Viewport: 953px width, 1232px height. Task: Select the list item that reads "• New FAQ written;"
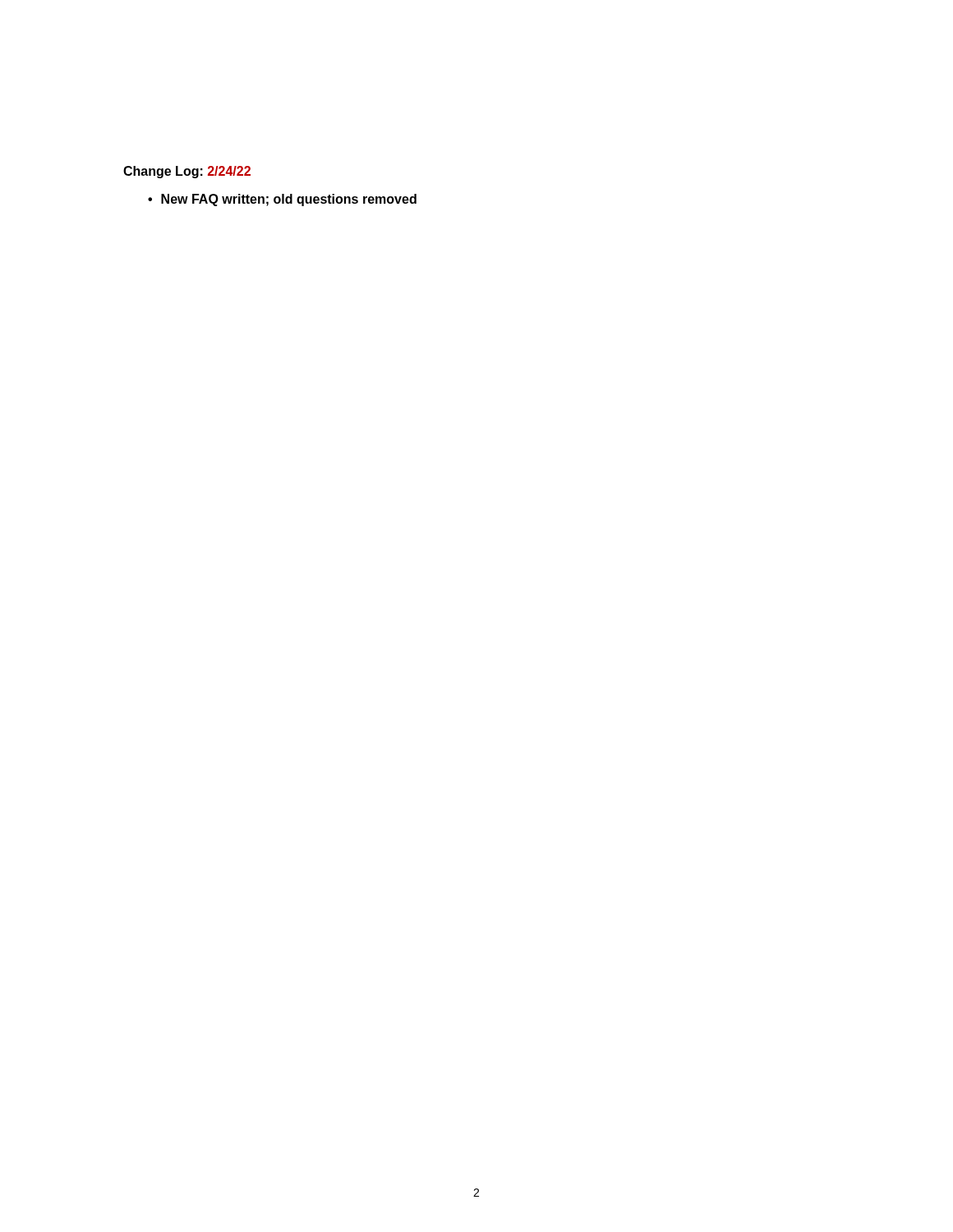(282, 200)
